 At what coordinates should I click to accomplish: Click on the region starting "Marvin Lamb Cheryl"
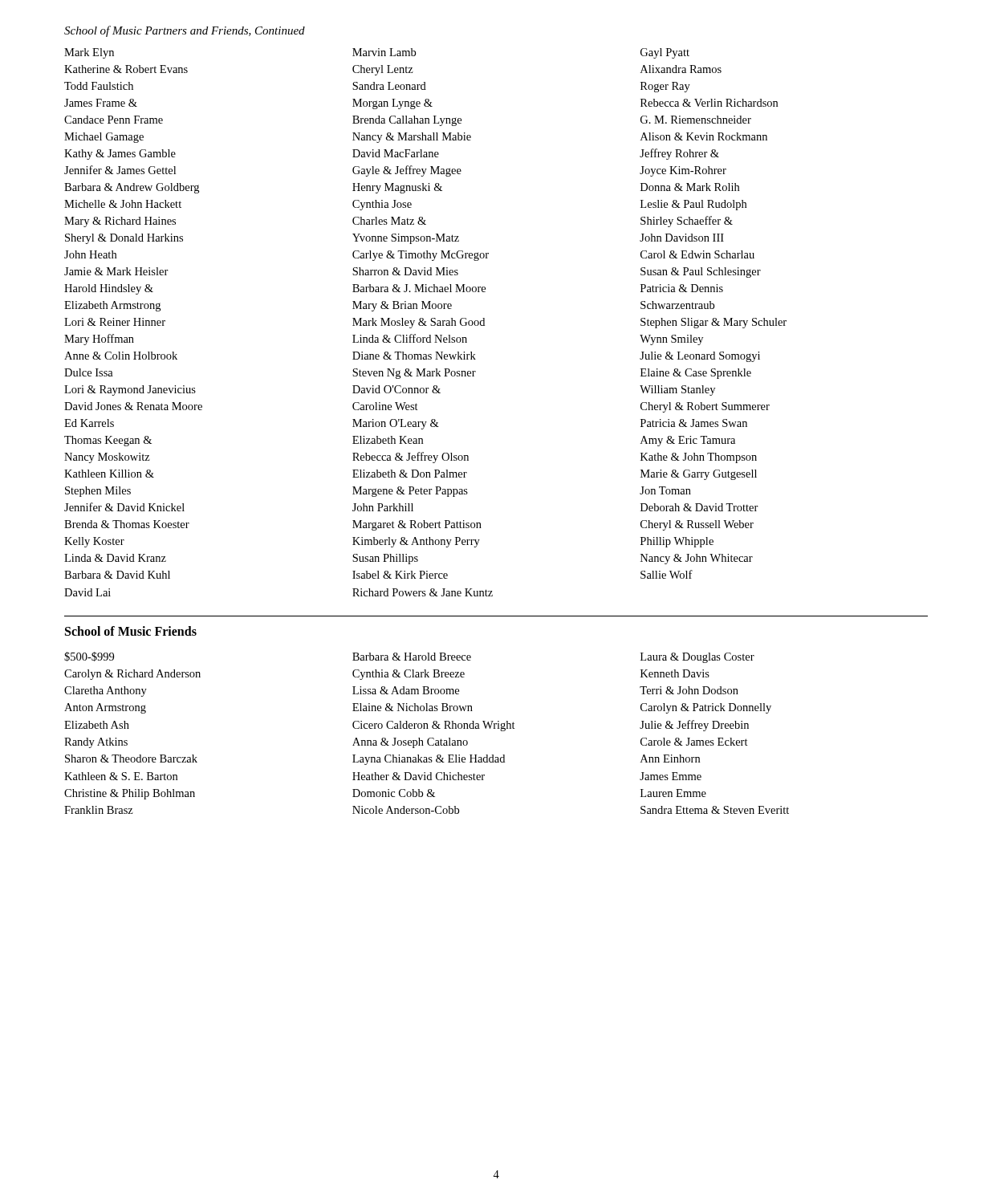click(384, 52)
